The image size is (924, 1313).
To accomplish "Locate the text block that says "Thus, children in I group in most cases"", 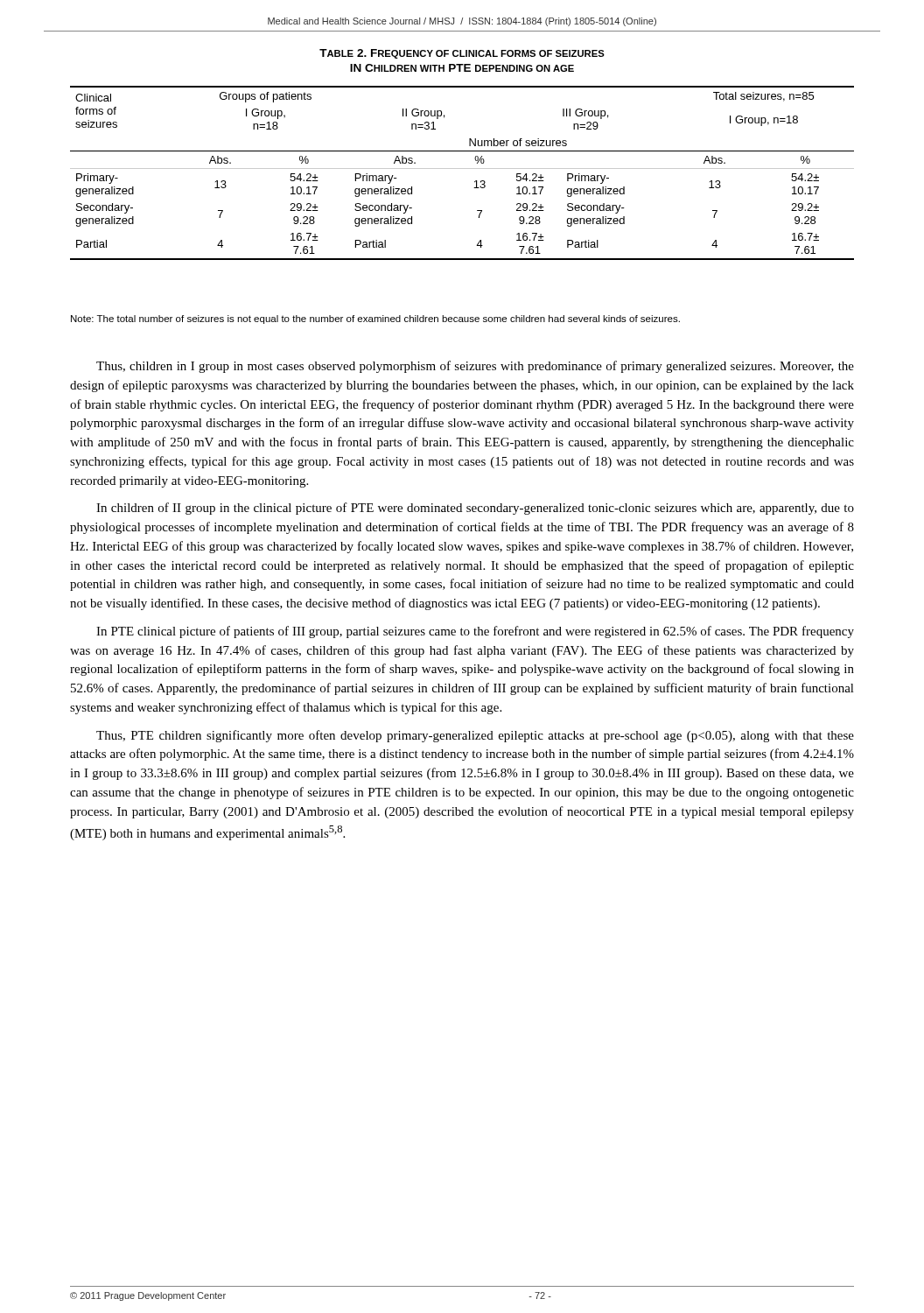I will click(462, 424).
